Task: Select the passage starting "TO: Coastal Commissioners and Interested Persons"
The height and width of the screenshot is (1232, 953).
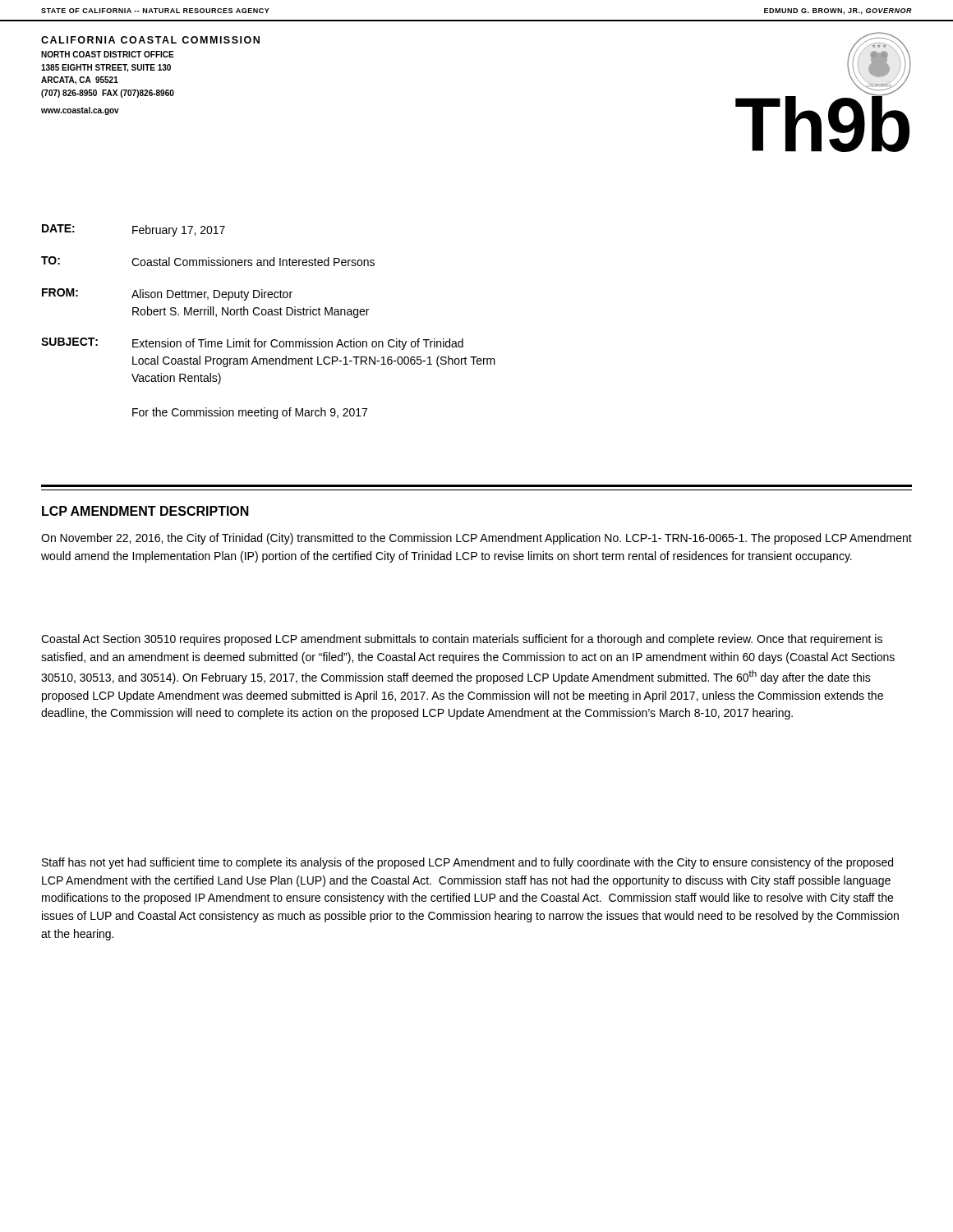Action: [x=208, y=262]
